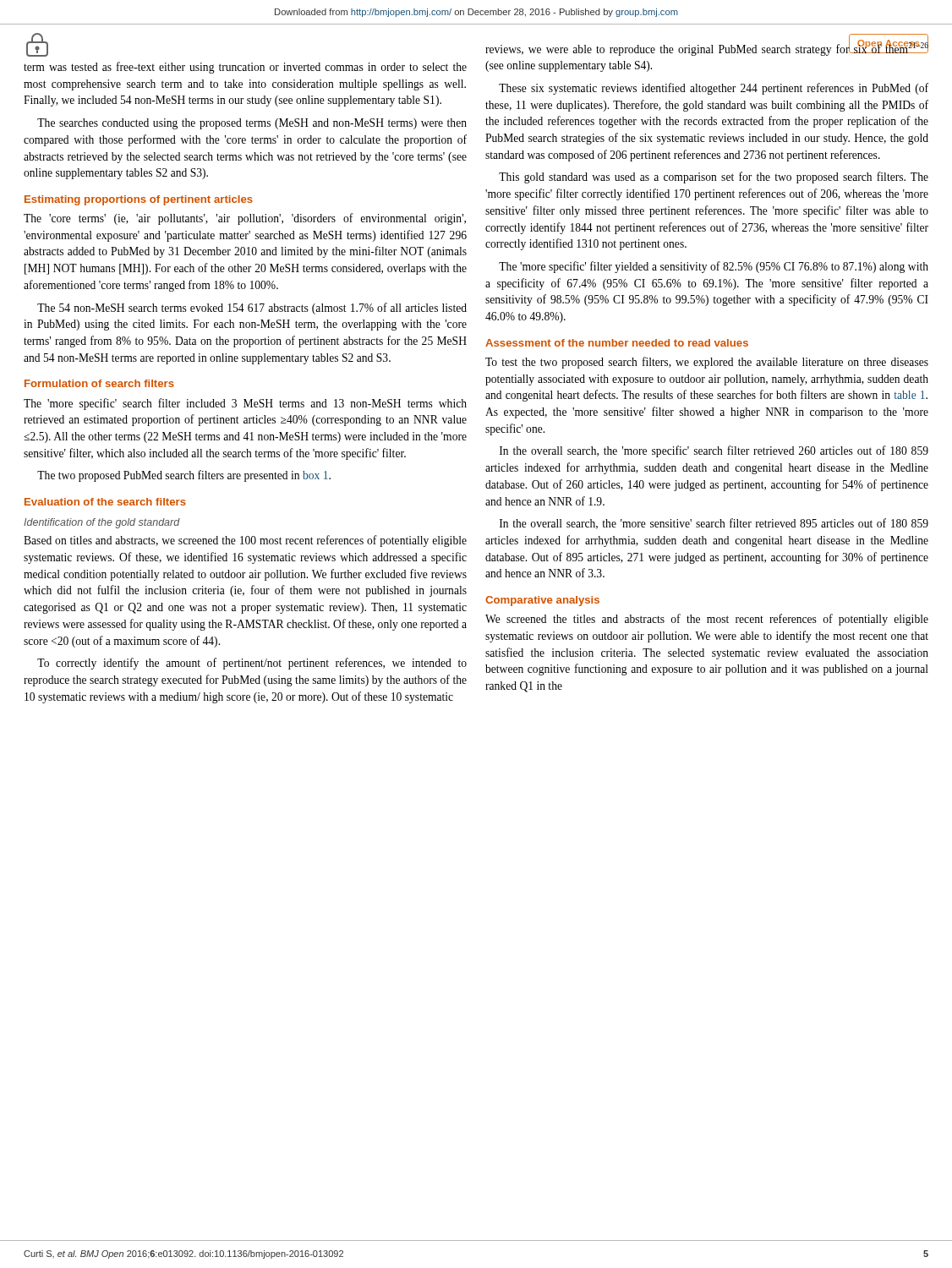952x1268 pixels.
Task: Navigate to the text block starting "The 'more specific' search filter included"
Action: click(x=245, y=440)
